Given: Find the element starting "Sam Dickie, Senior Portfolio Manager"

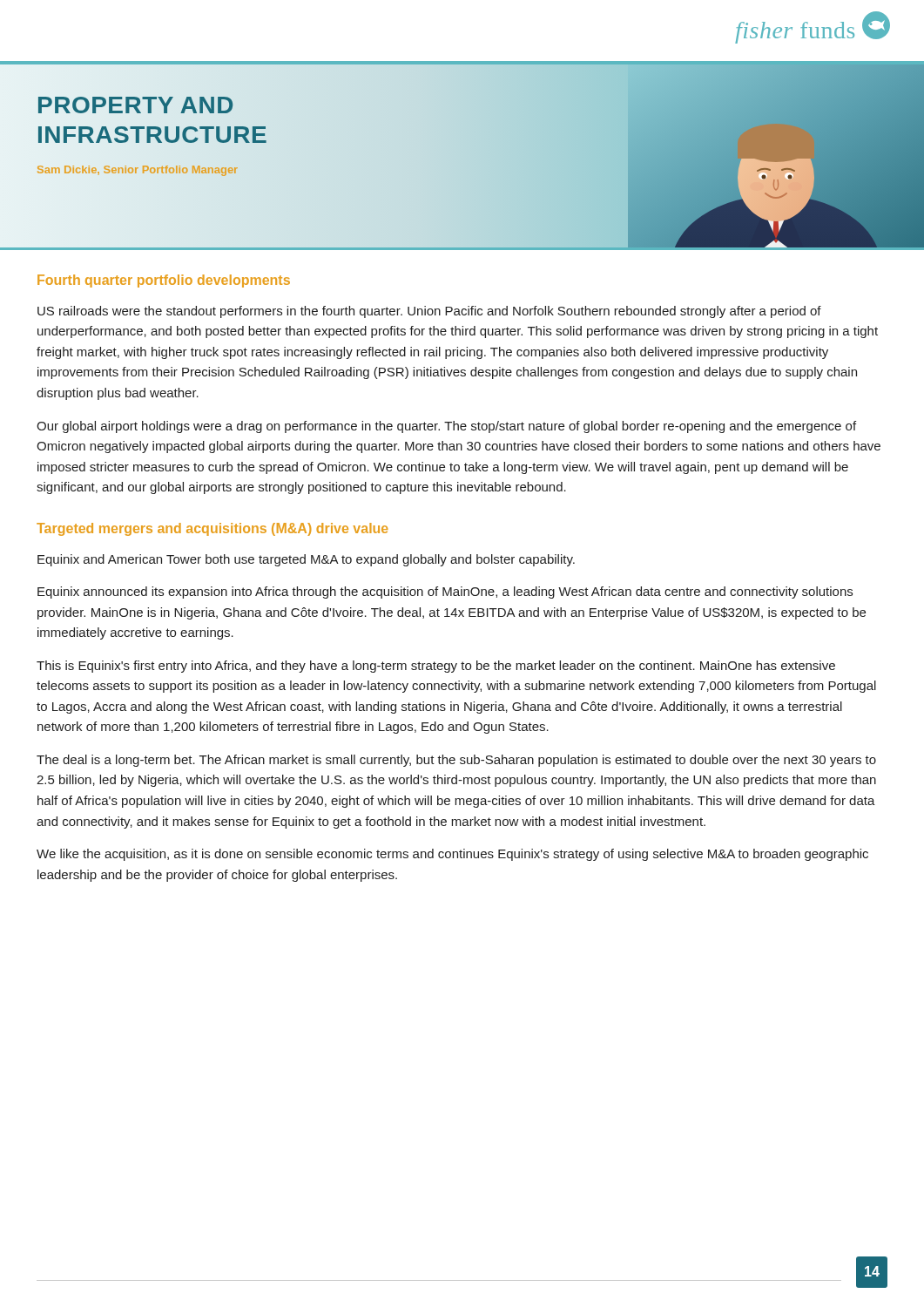Looking at the screenshot, I should point(137,170).
